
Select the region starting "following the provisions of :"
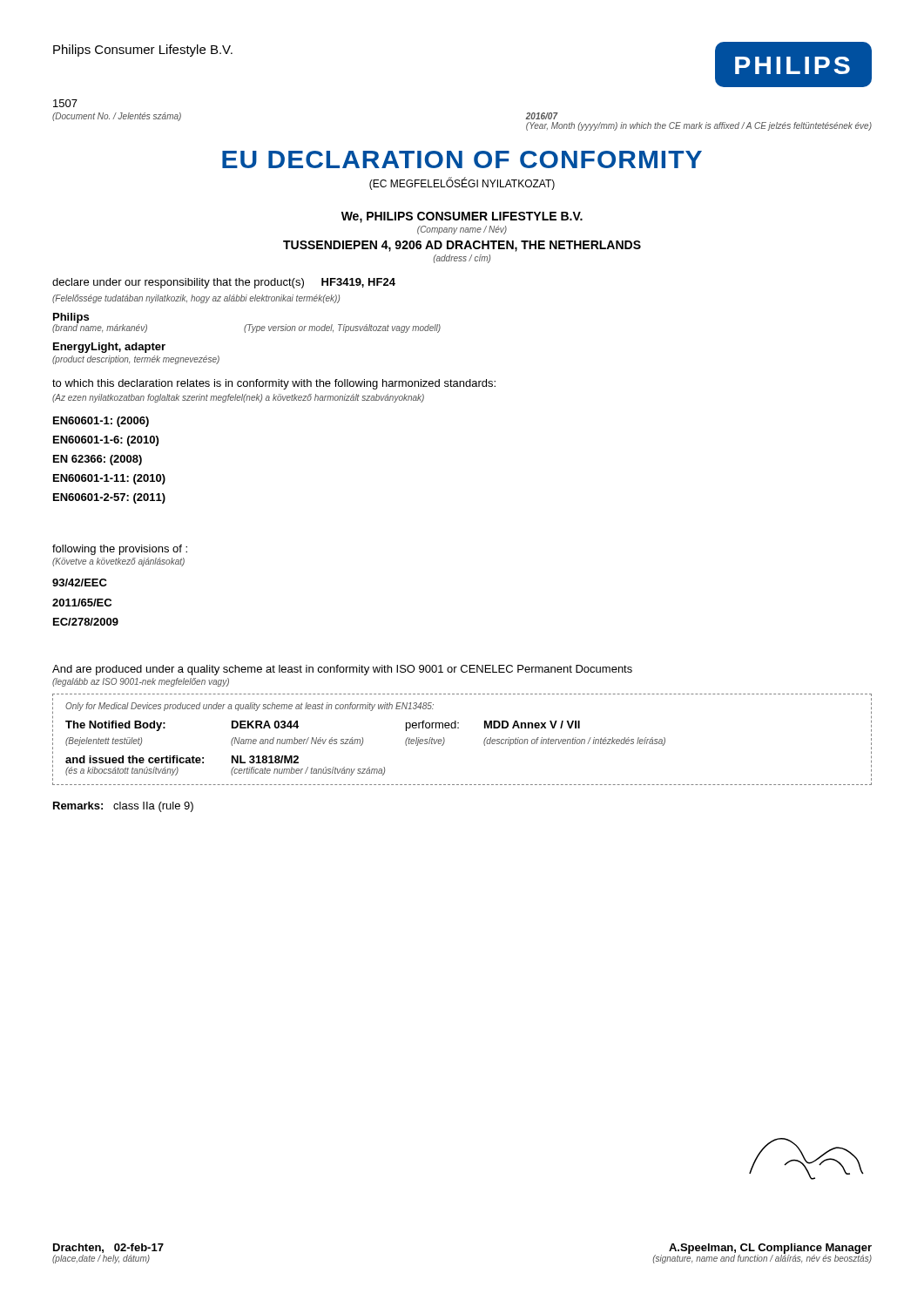(120, 549)
